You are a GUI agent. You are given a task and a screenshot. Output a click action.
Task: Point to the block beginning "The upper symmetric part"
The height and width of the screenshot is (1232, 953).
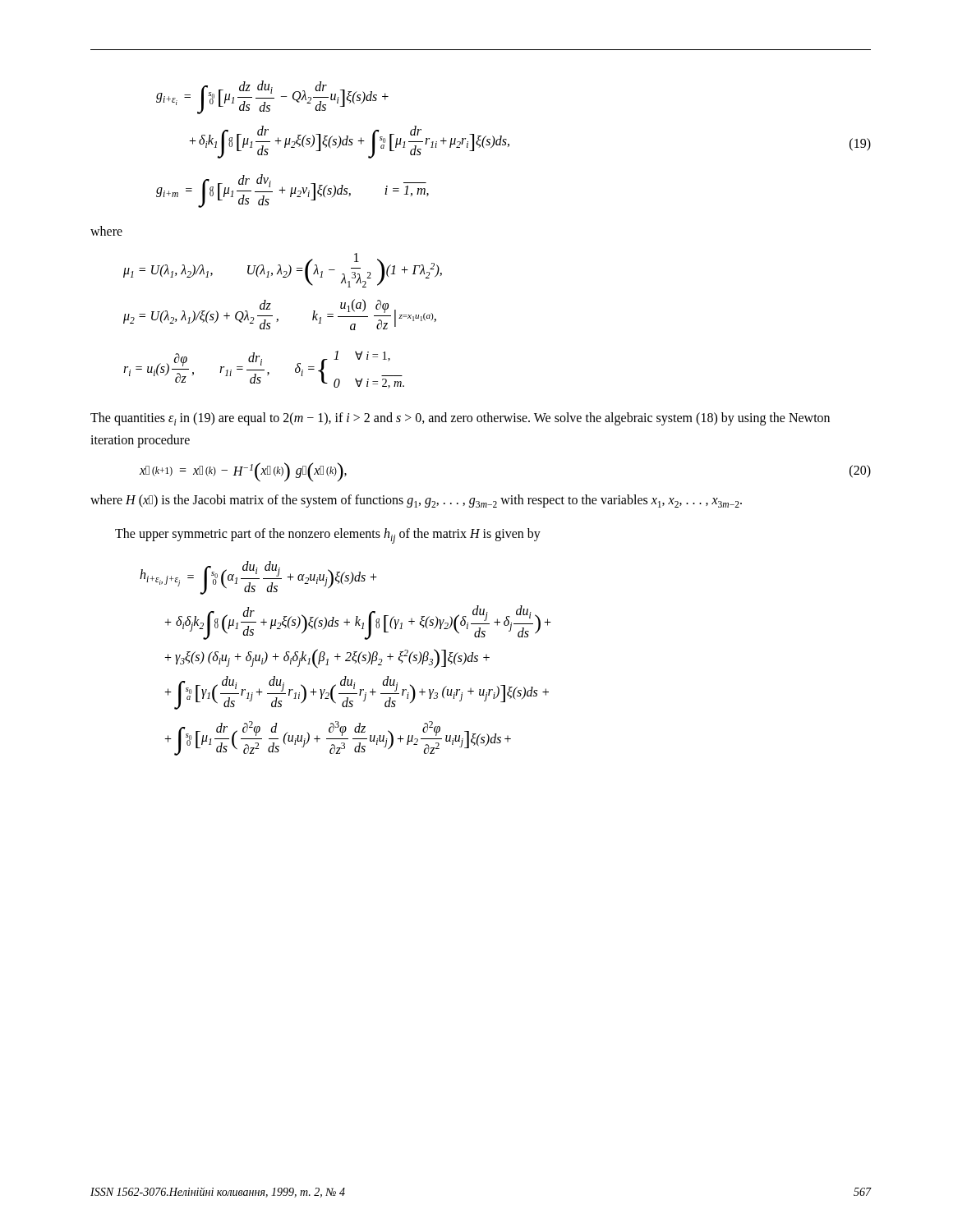tap(328, 535)
